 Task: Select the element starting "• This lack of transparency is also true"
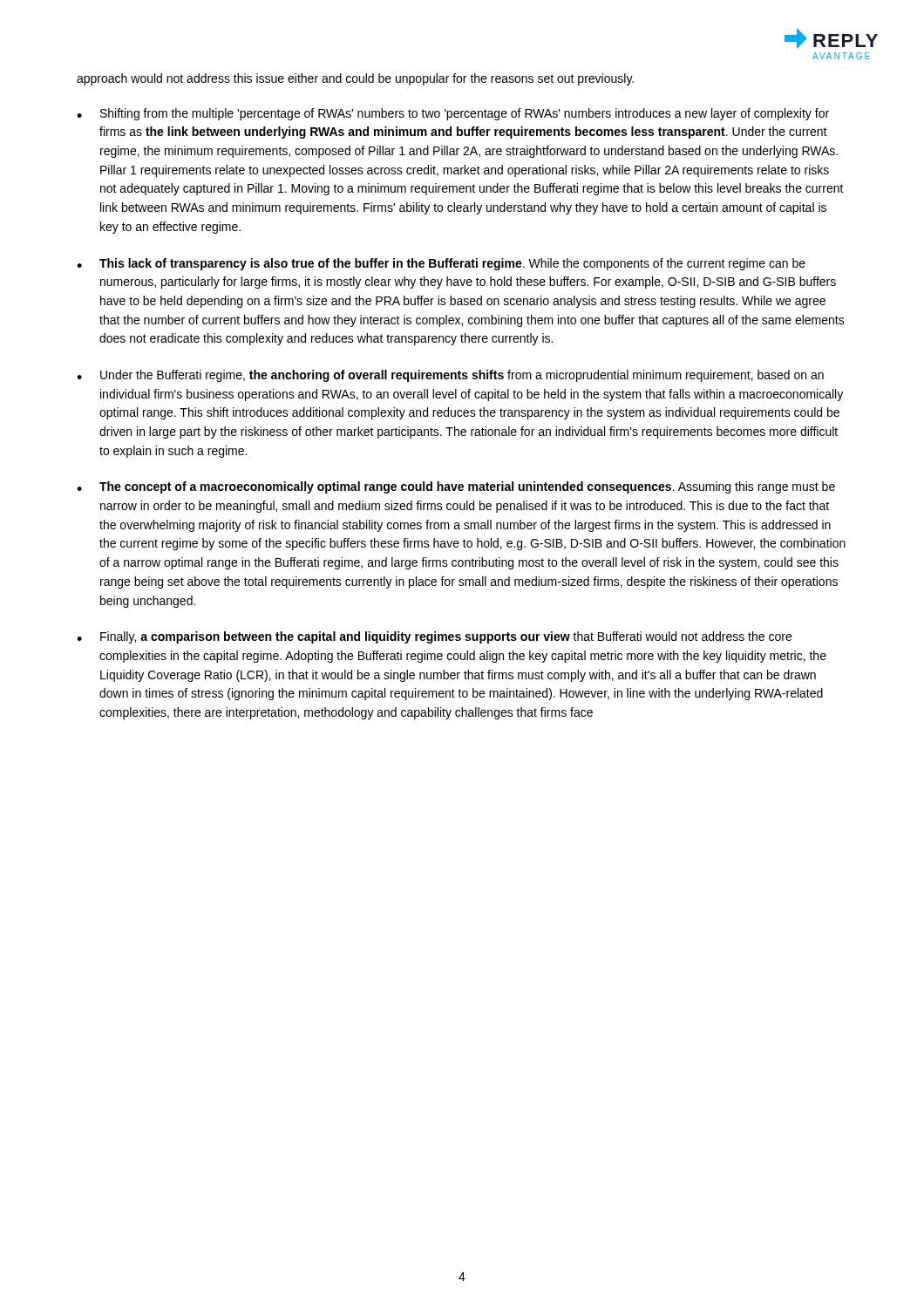tap(462, 301)
